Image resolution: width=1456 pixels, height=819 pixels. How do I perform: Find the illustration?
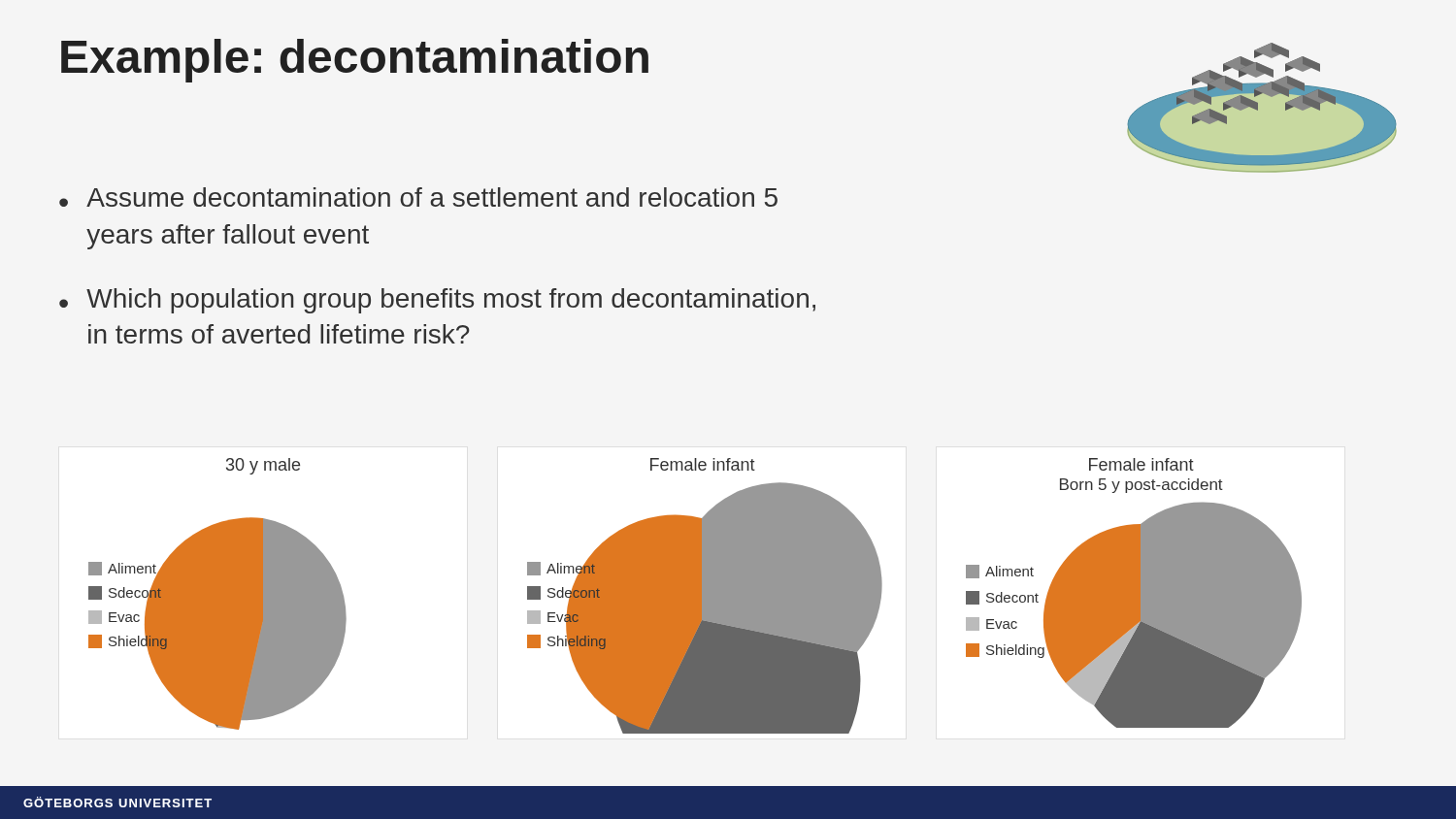(1262, 99)
